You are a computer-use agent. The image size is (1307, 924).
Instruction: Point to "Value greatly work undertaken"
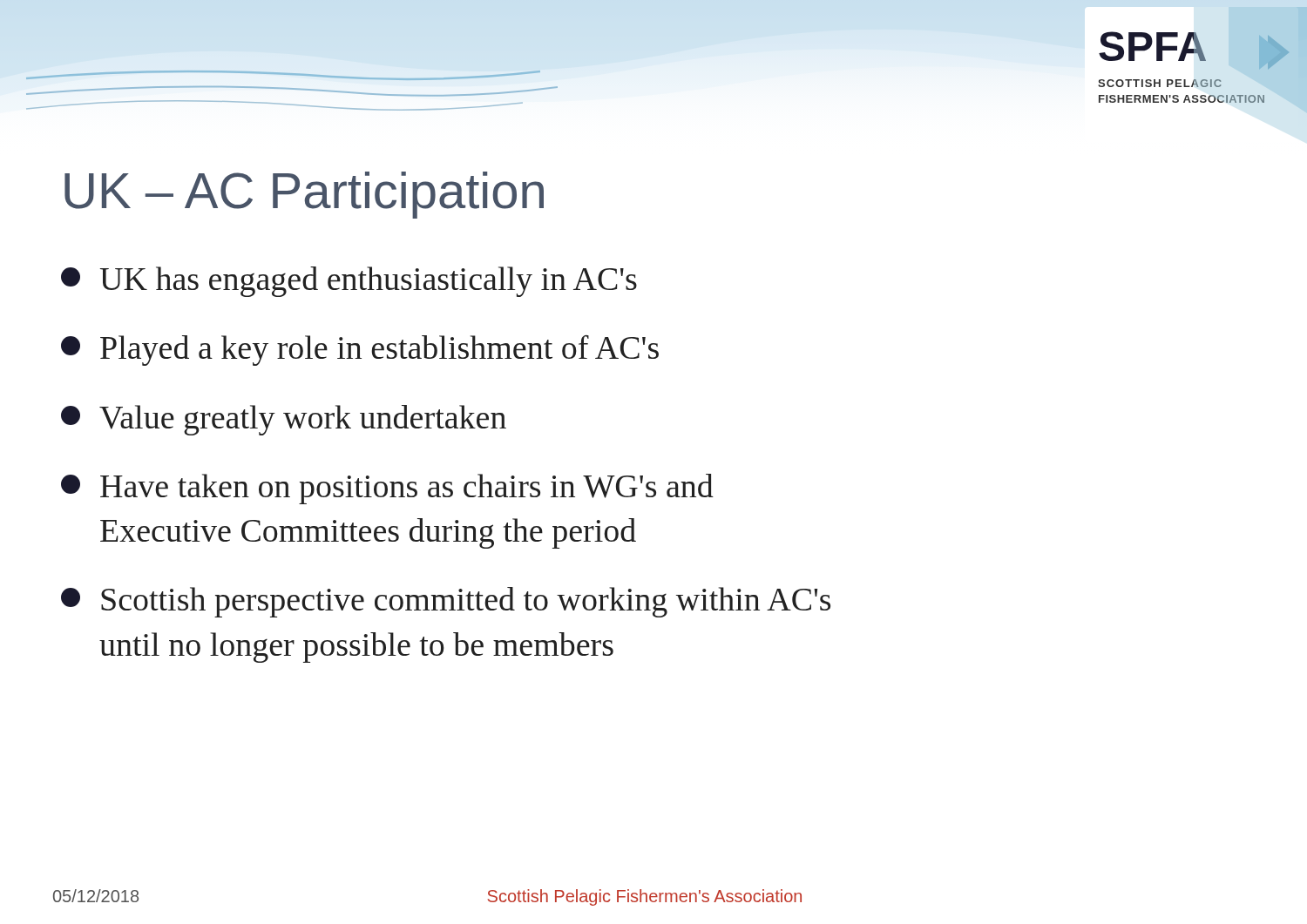[284, 420]
